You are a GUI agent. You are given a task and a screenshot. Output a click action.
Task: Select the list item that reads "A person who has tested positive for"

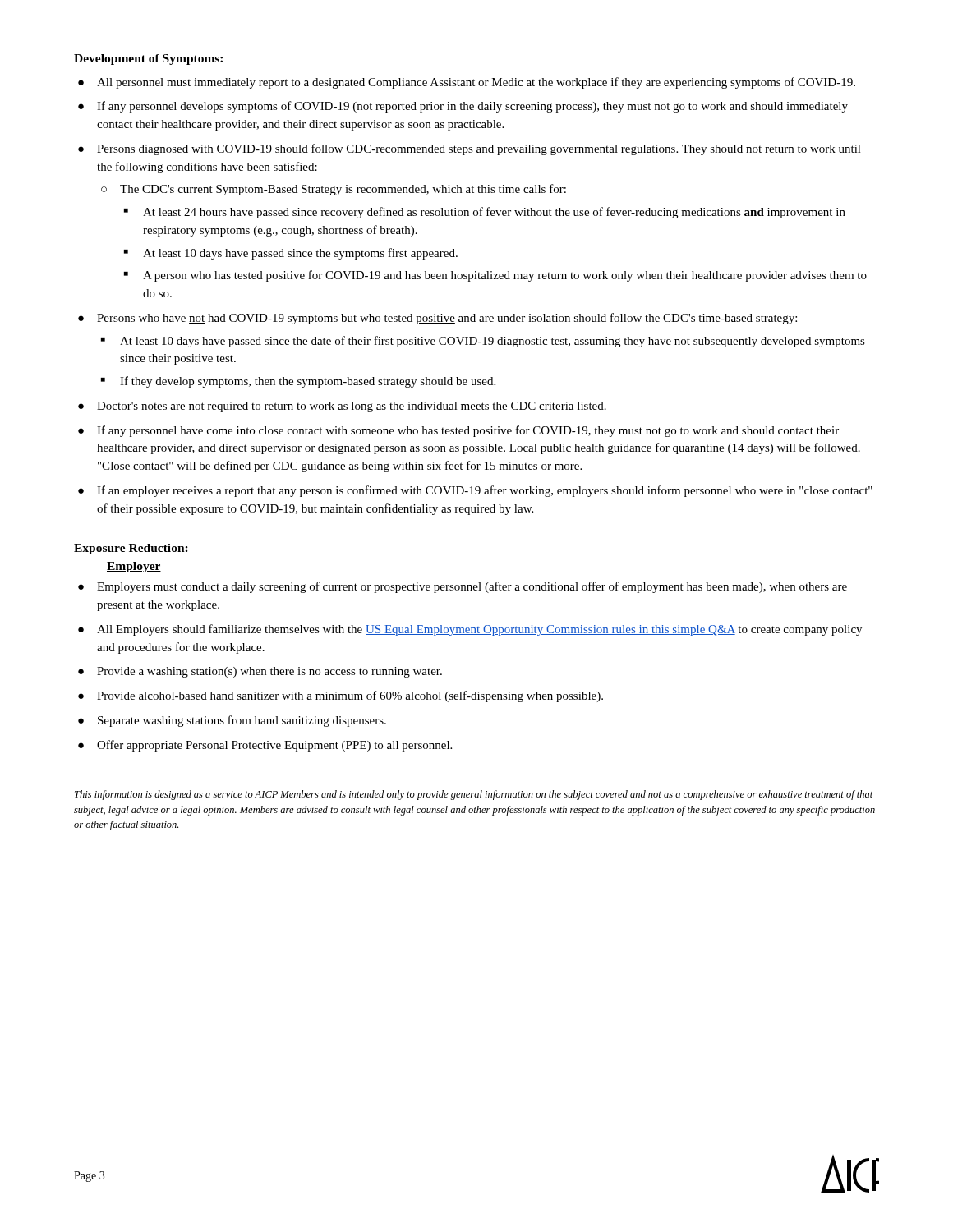point(505,284)
